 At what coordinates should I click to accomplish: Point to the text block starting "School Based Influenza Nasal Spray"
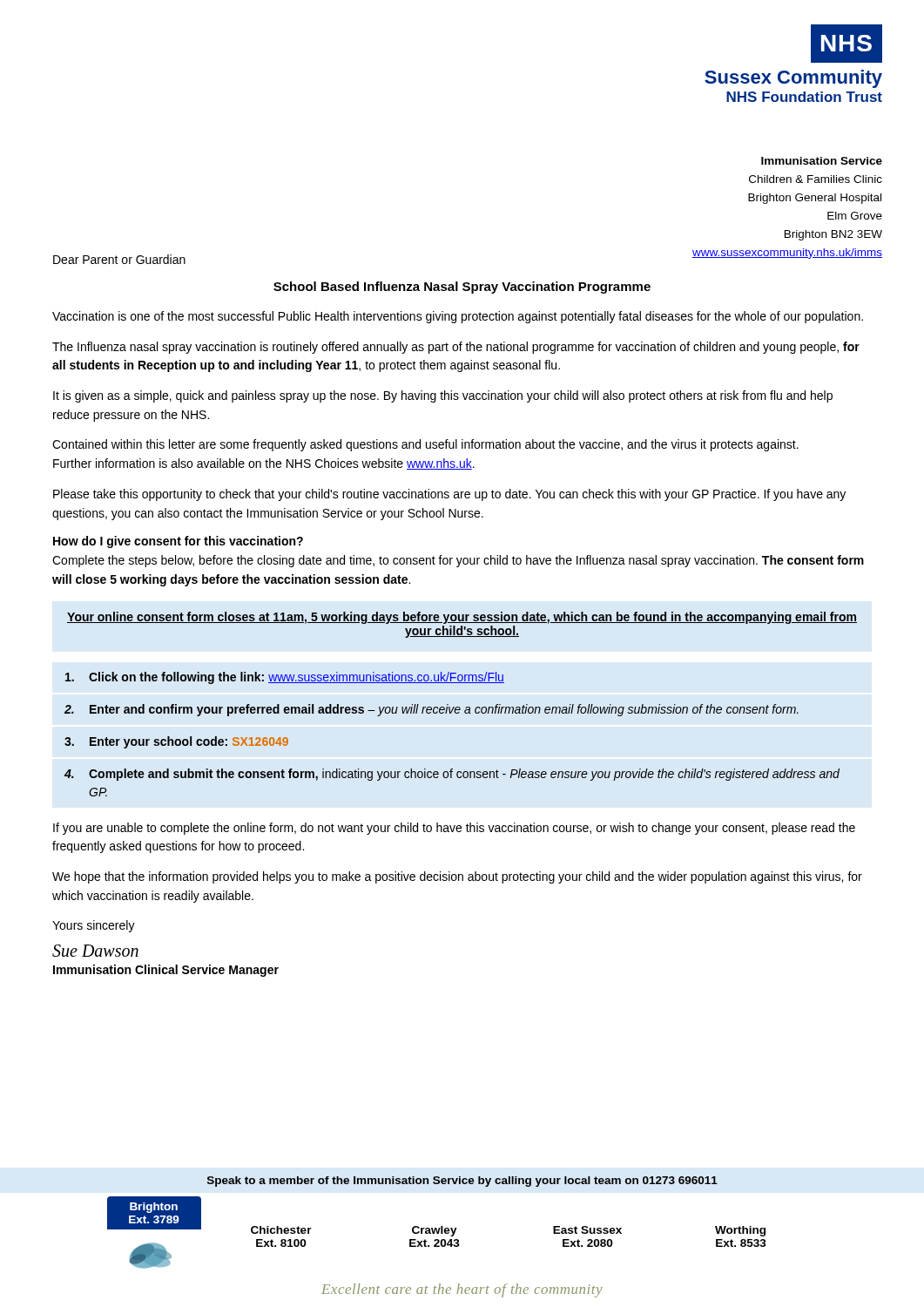(x=462, y=286)
